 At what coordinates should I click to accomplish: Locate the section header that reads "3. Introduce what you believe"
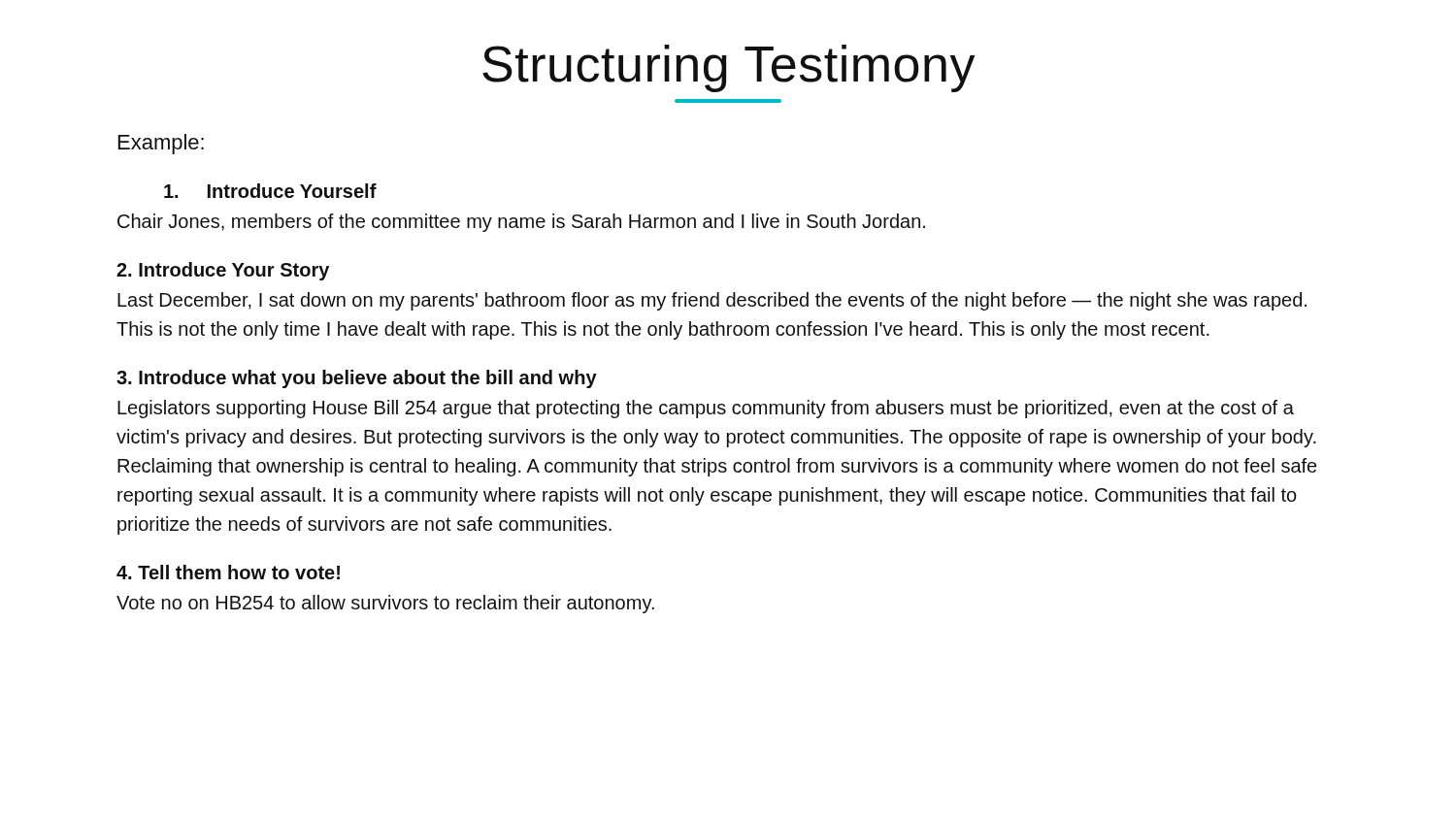(357, 377)
